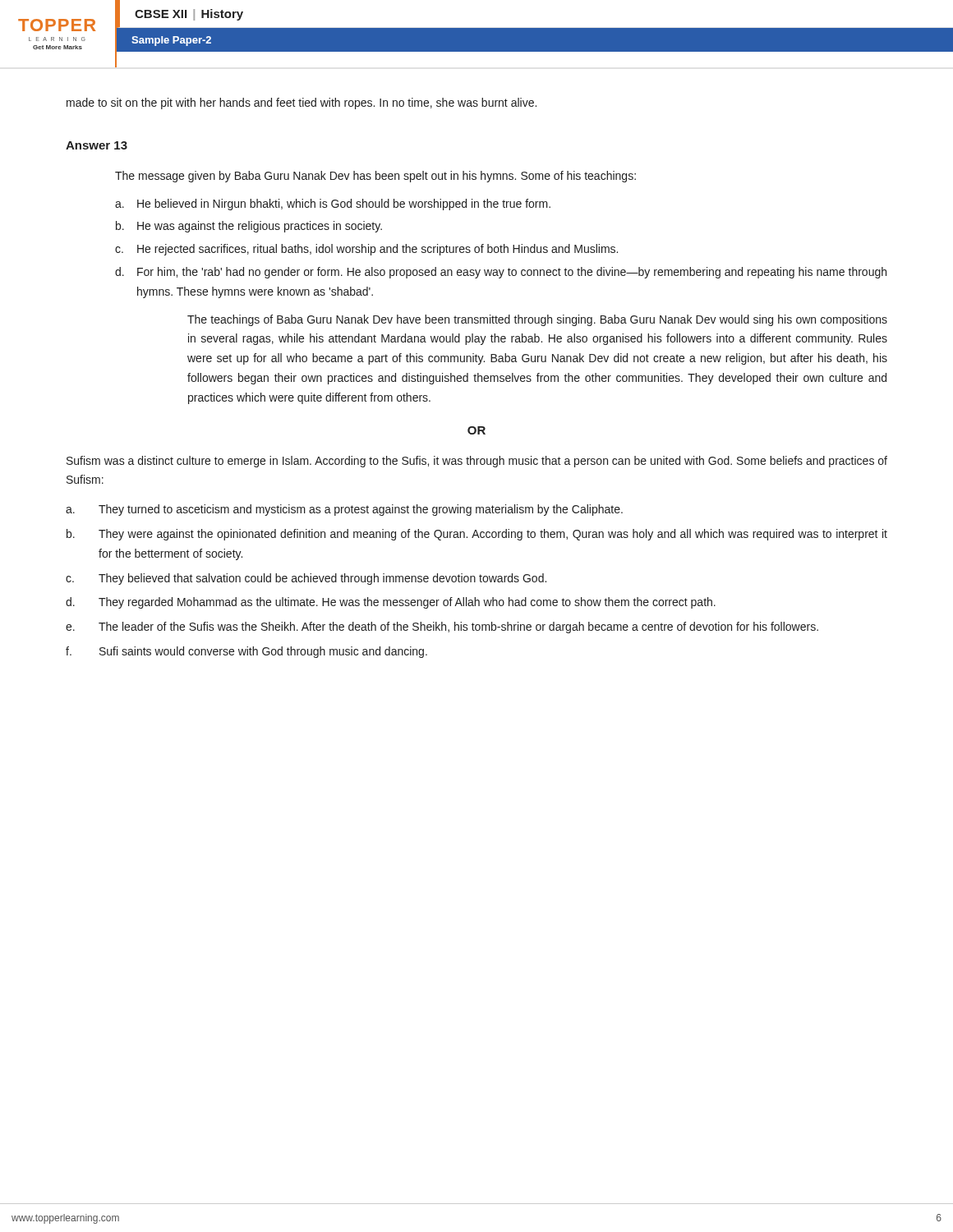953x1232 pixels.
Task: Select the region starting "a.They turned to asceticism and mysticism"
Action: [x=476, y=510]
